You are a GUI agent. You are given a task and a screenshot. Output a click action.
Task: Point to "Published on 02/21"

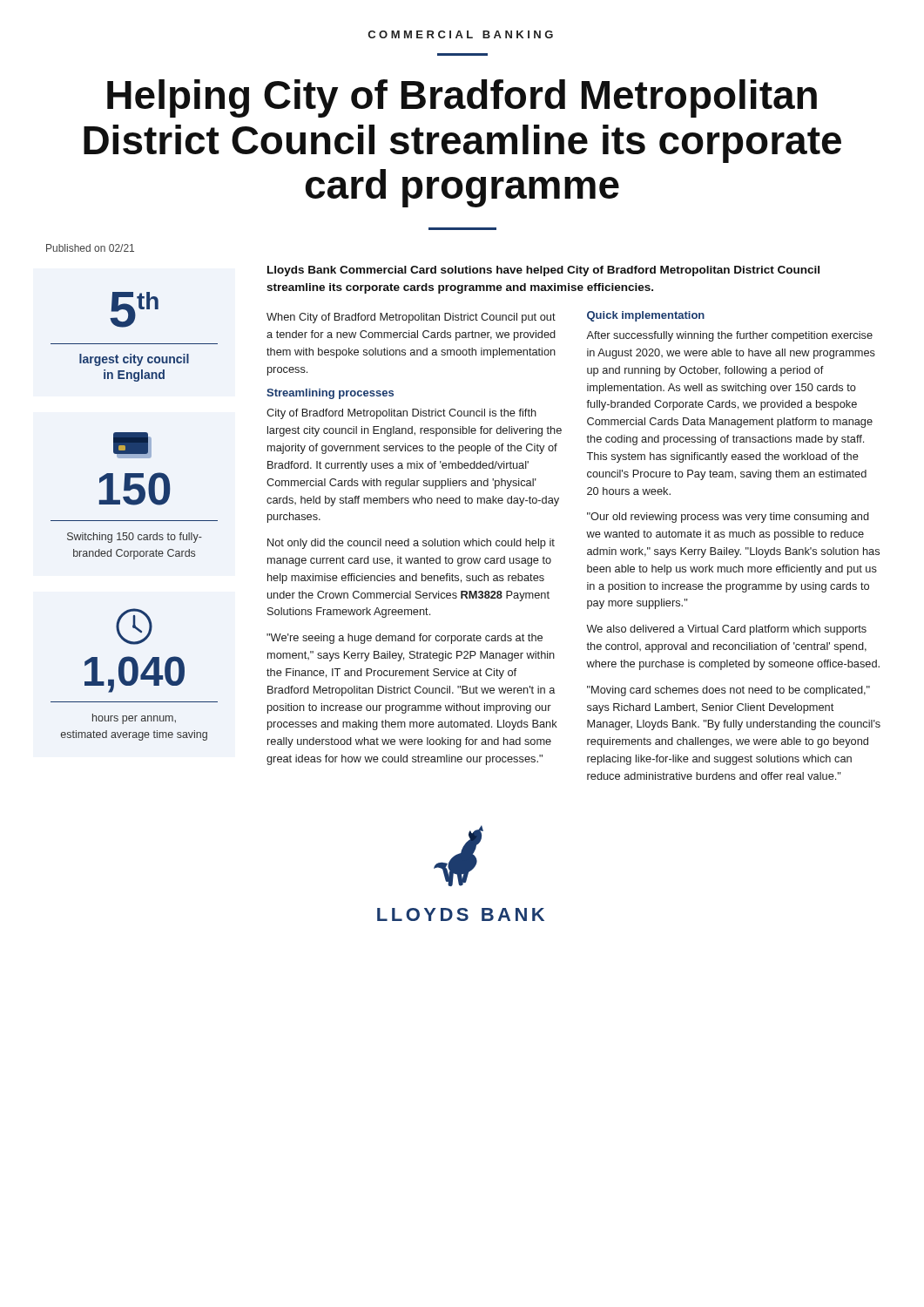coord(90,248)
